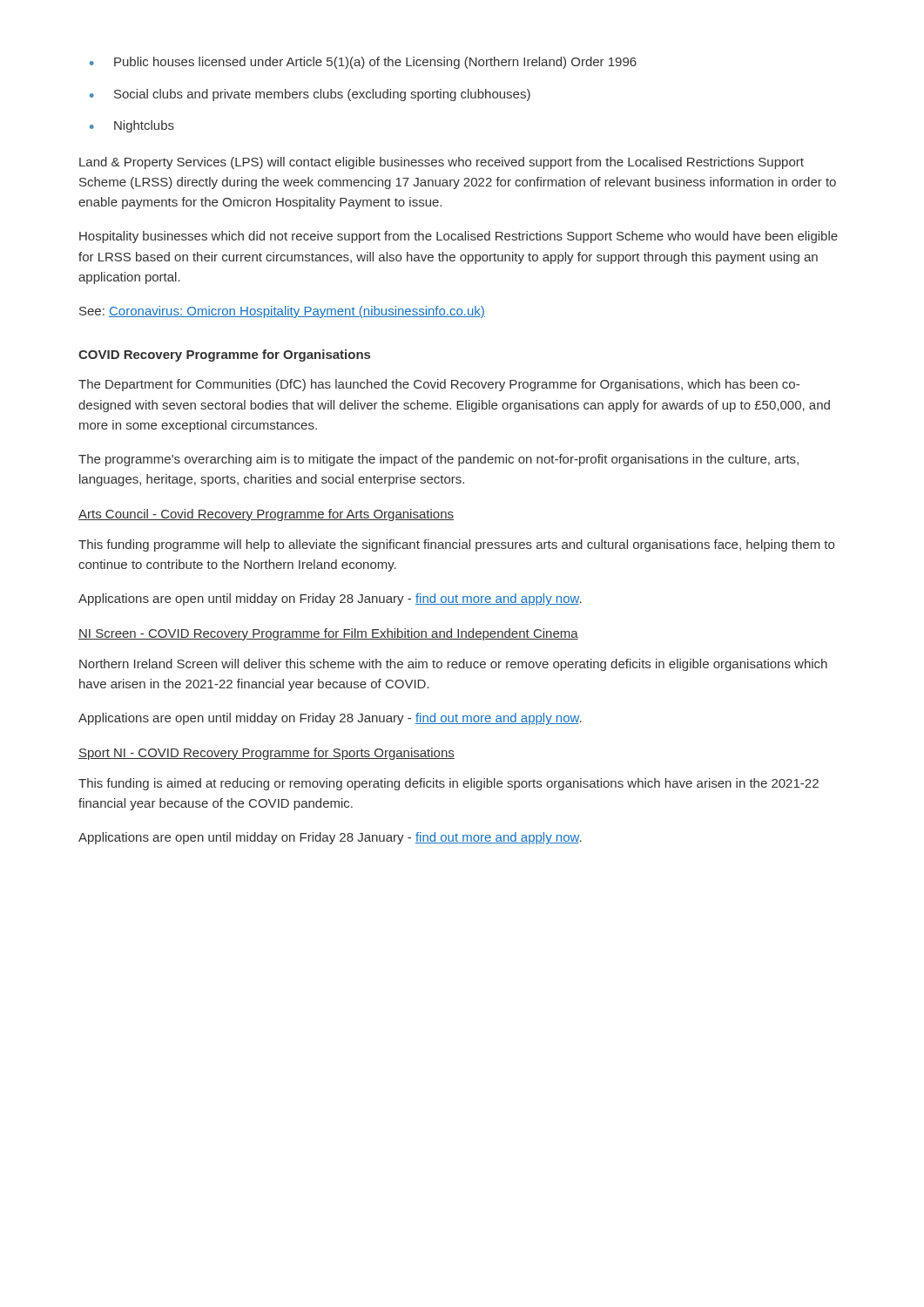Find the block on this page that starts "Sport NI - COVID Recovery Programme for Sports"
Screen dimensions: 1307x924
click(266, 752)
